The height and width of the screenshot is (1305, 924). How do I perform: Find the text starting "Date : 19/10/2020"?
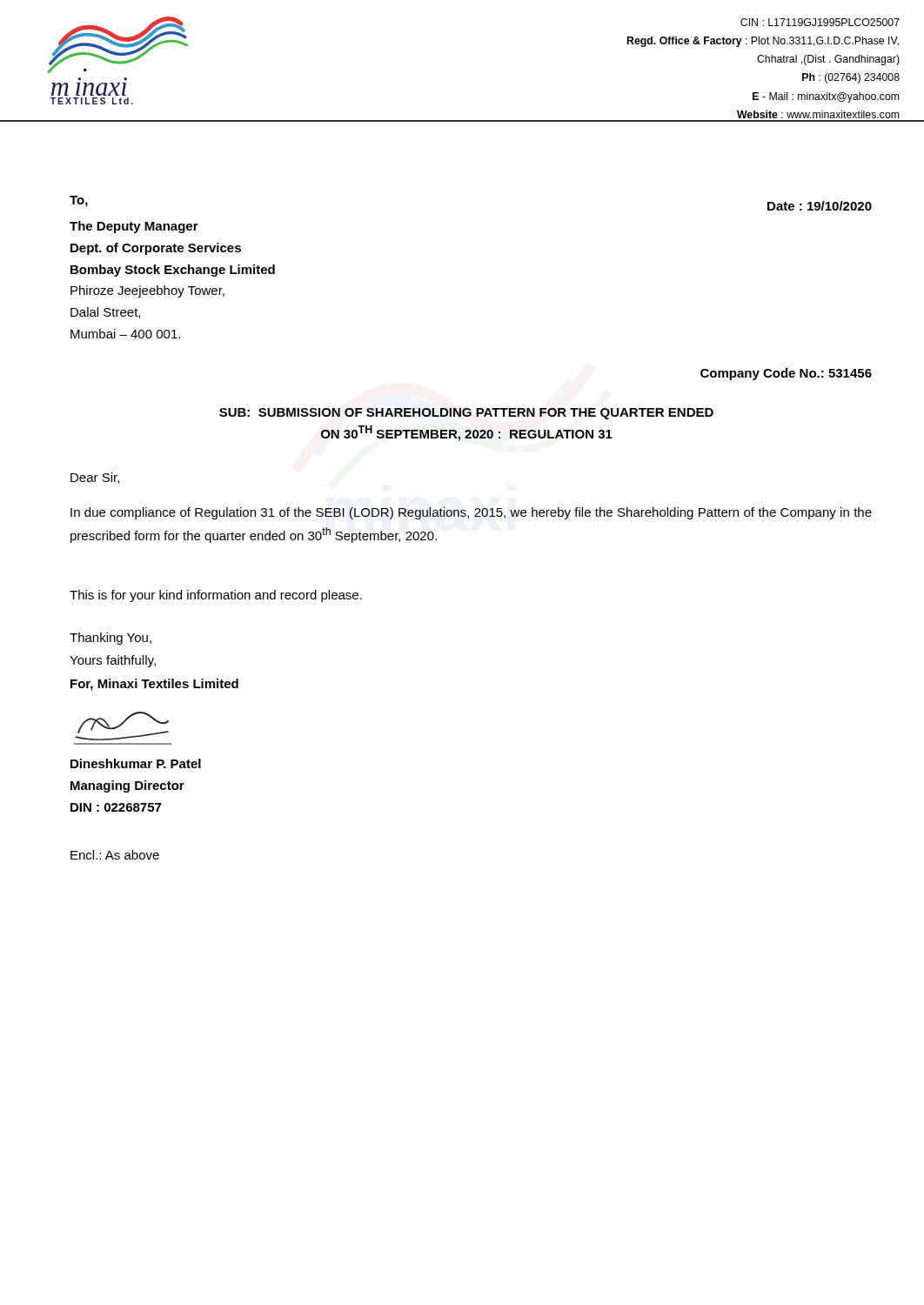pos(819,206)
